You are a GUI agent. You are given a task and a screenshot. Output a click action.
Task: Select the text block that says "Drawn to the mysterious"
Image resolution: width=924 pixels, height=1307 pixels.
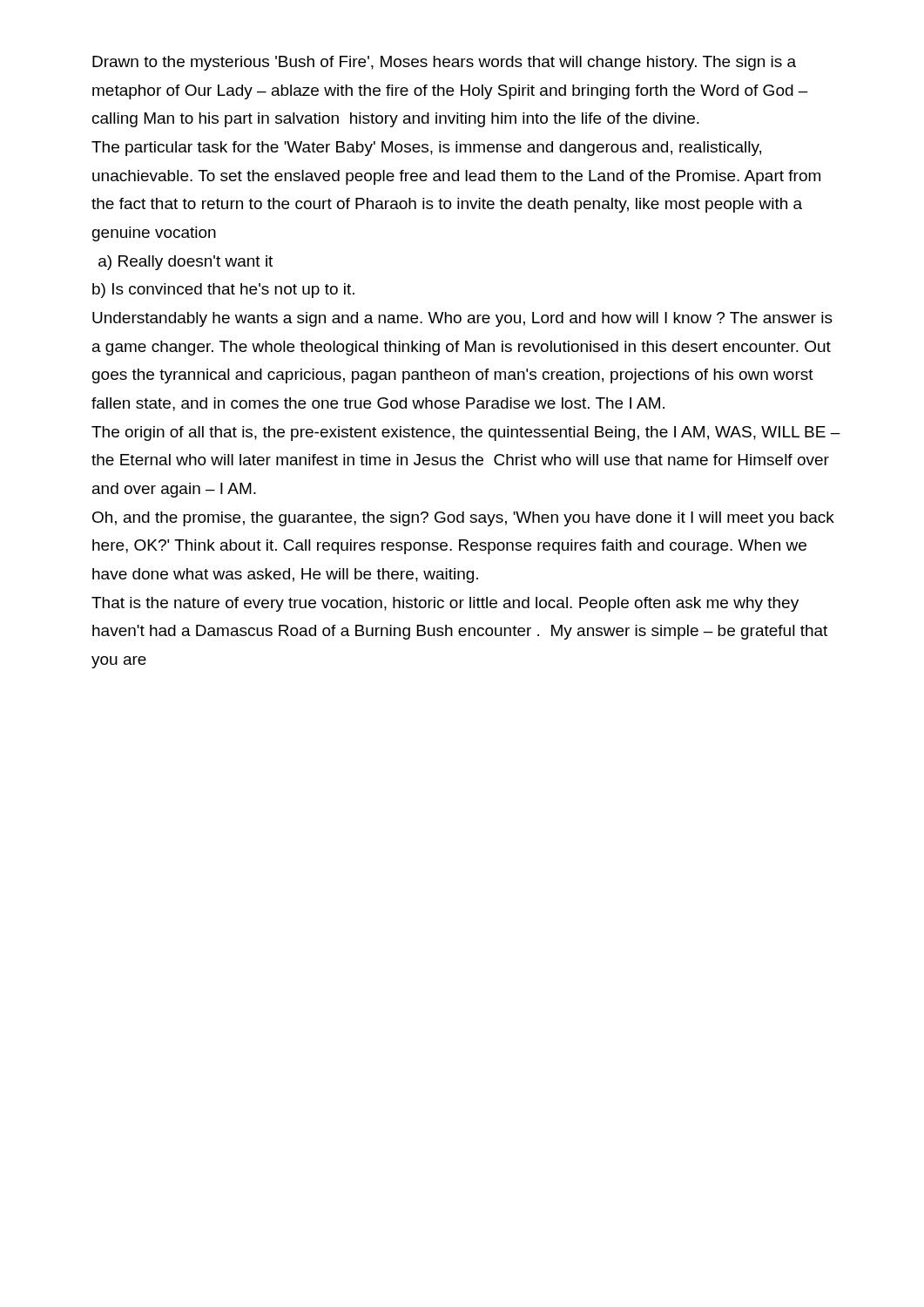(x=450, y=90)
